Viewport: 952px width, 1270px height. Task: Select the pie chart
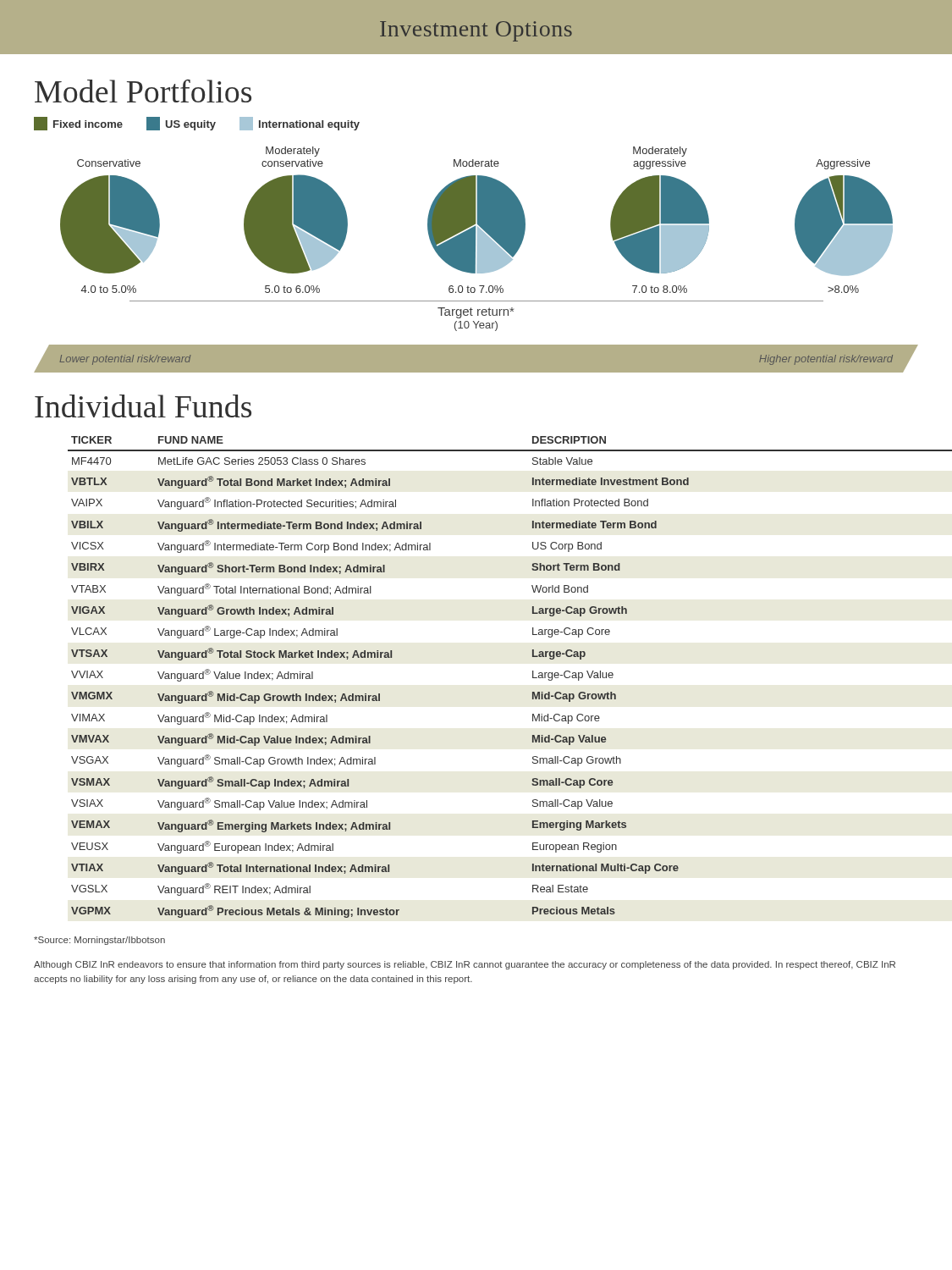(x=476, y=235)
